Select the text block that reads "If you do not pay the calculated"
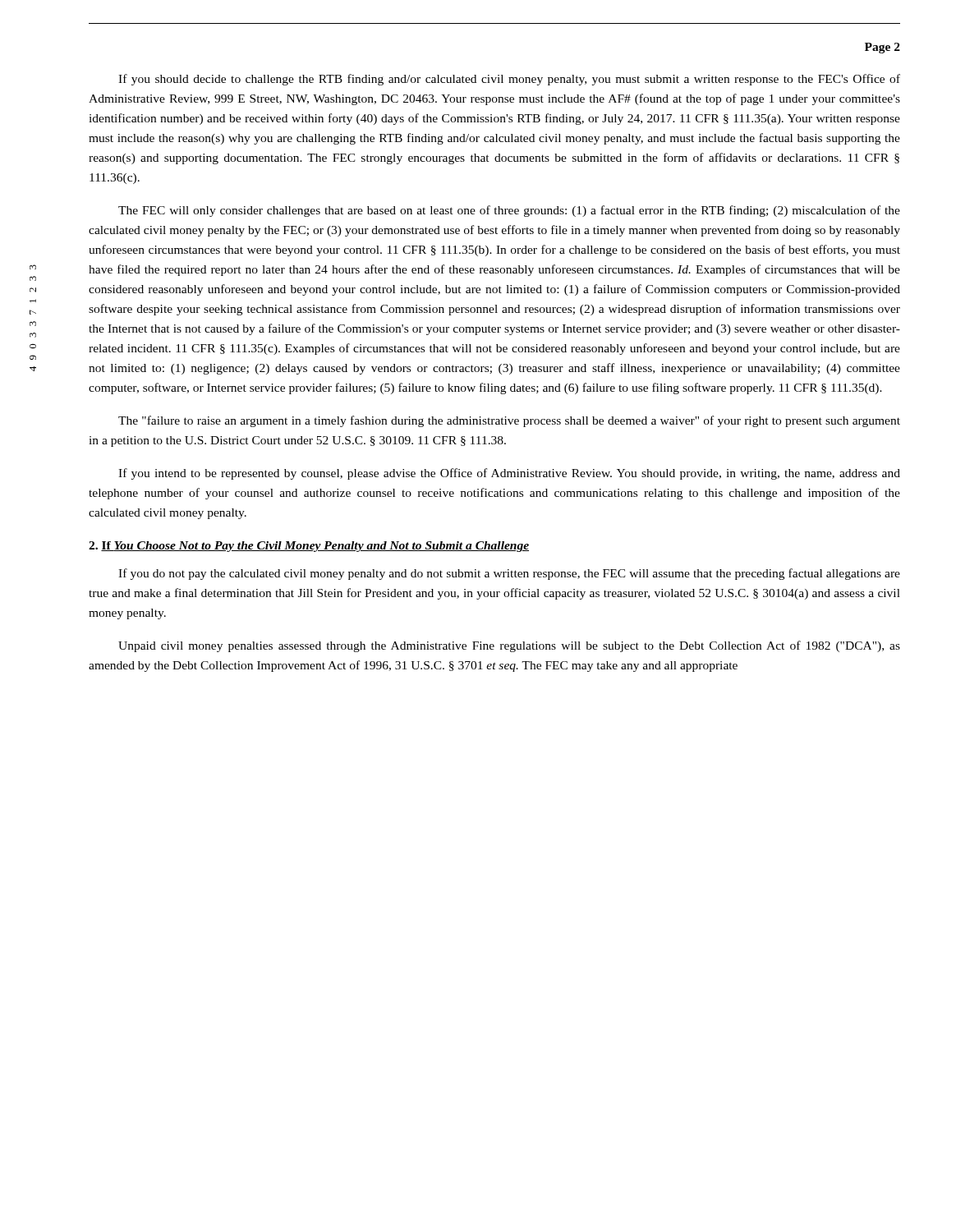This screenshot has width=956, height=1232. coord(494,593)
